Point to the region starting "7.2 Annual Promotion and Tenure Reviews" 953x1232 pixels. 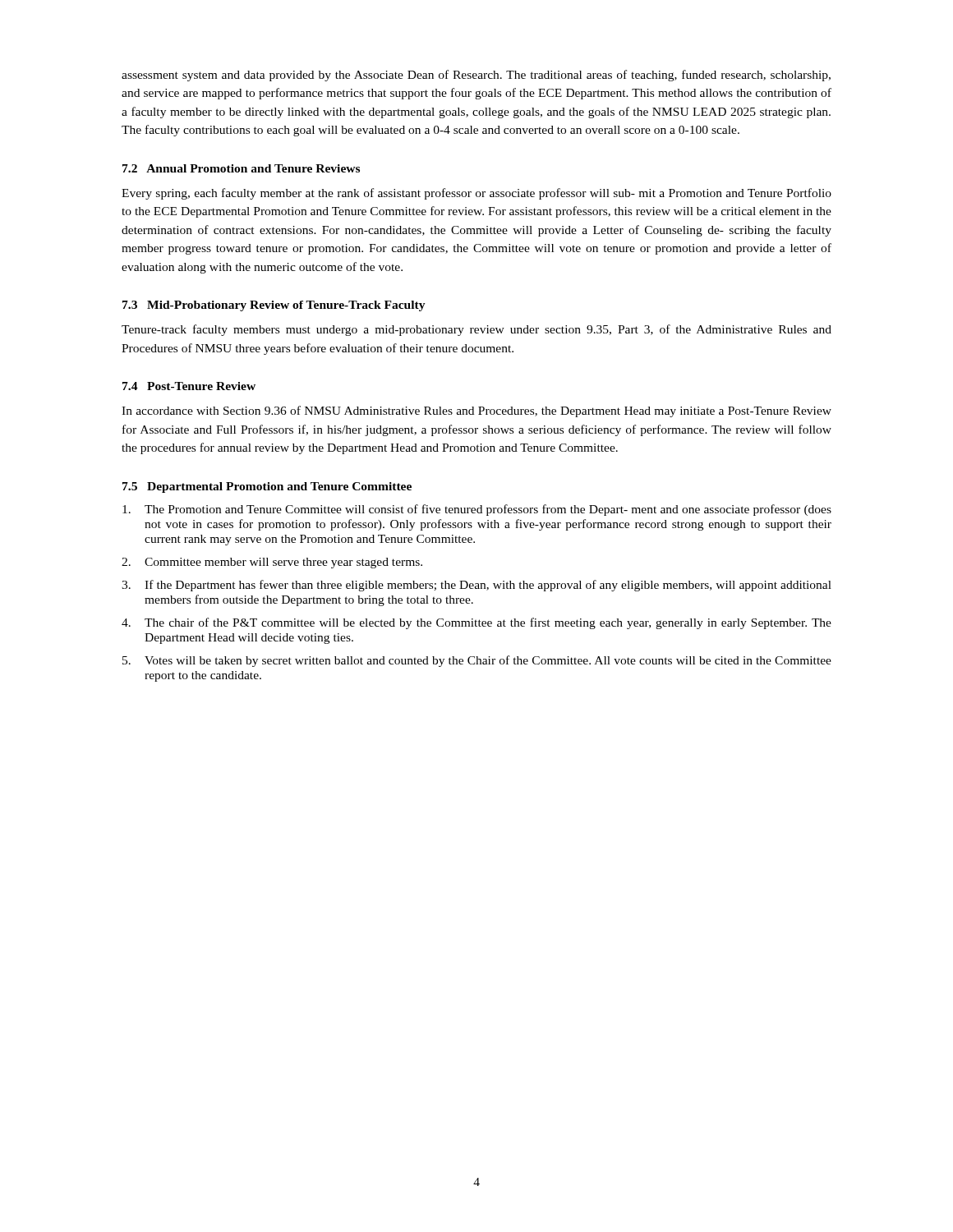241,168
